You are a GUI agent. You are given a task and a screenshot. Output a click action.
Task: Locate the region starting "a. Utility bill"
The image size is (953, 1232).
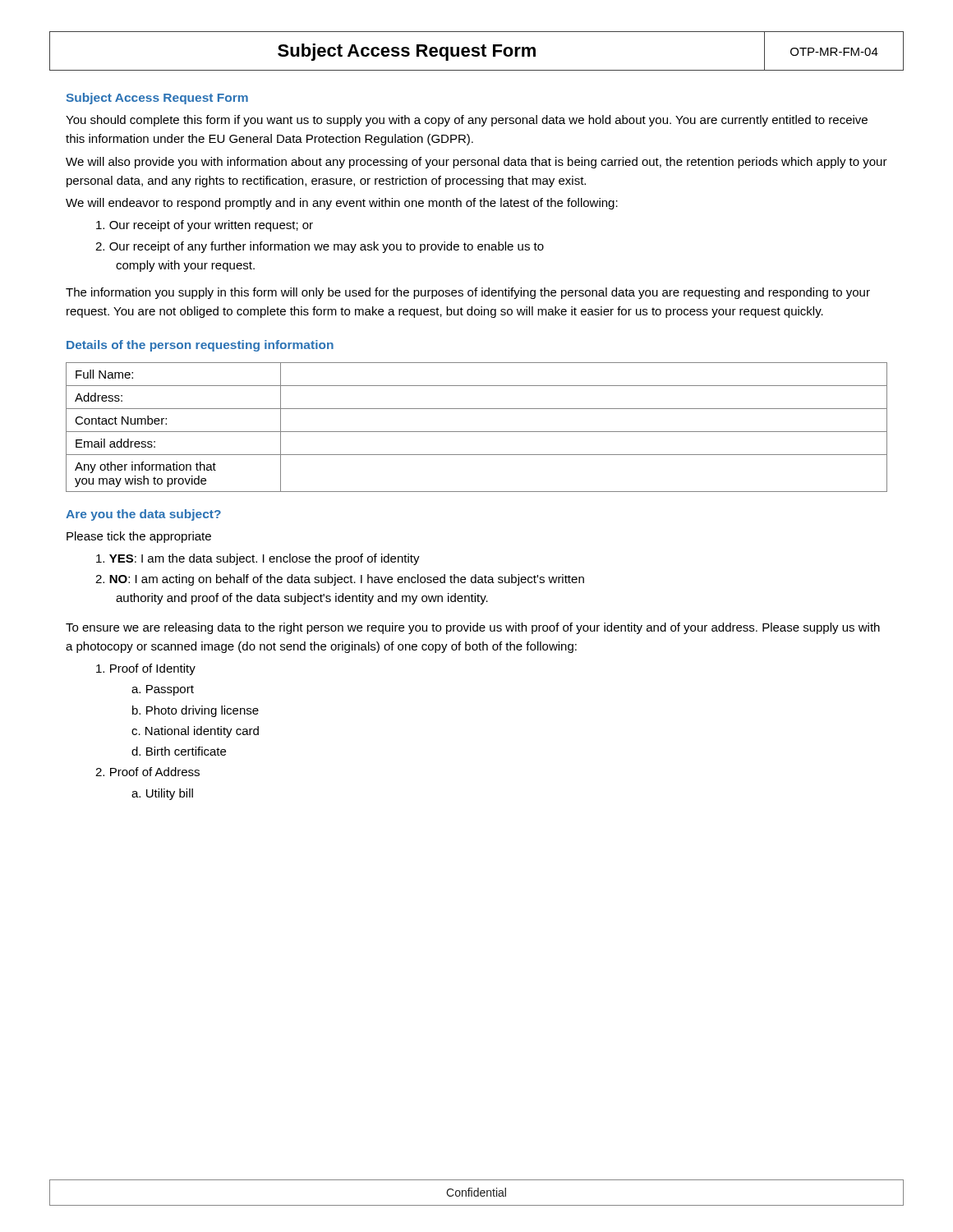(x=163, y=793)
